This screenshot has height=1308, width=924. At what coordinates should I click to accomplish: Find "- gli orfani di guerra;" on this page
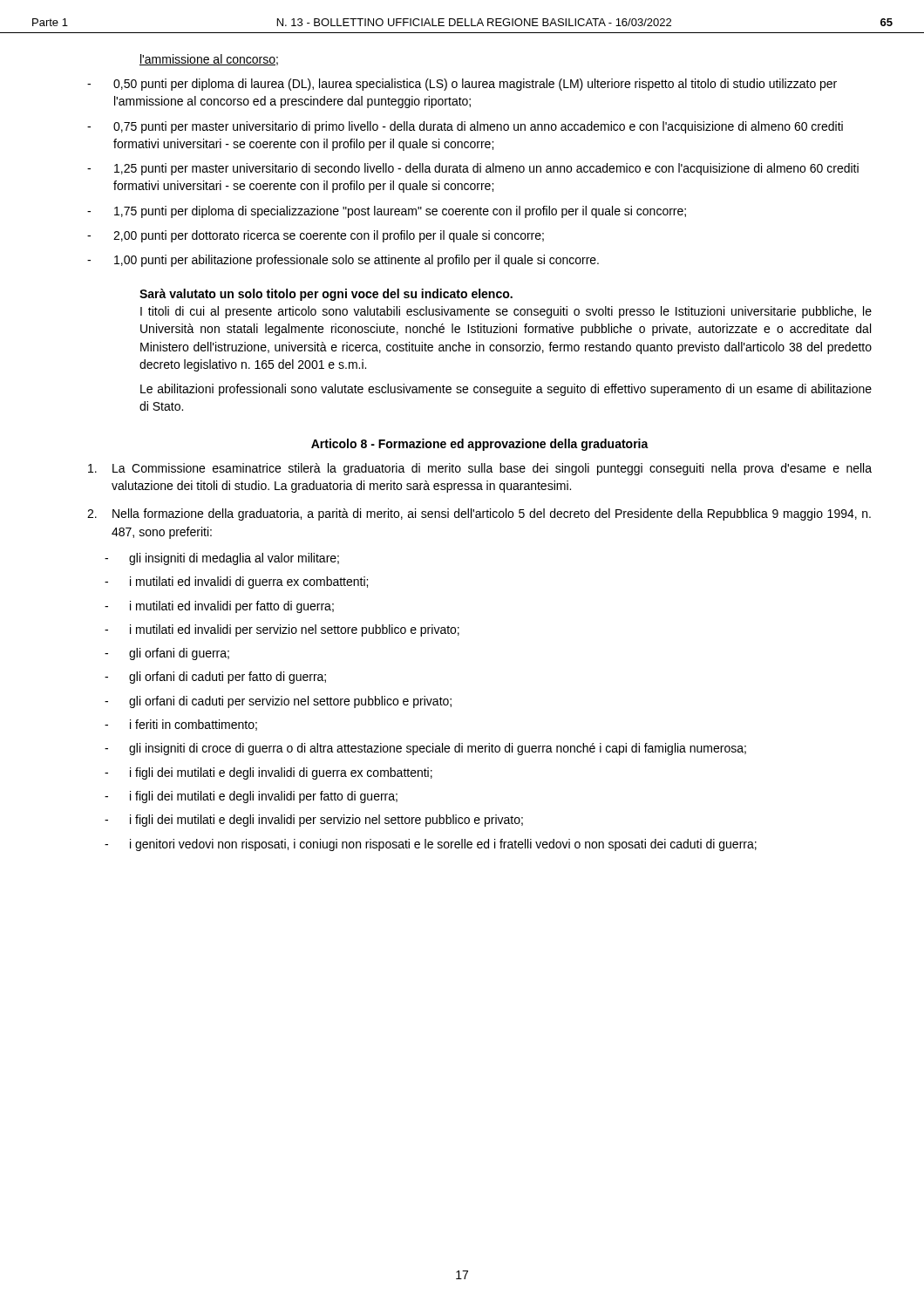tap(167, 654)
